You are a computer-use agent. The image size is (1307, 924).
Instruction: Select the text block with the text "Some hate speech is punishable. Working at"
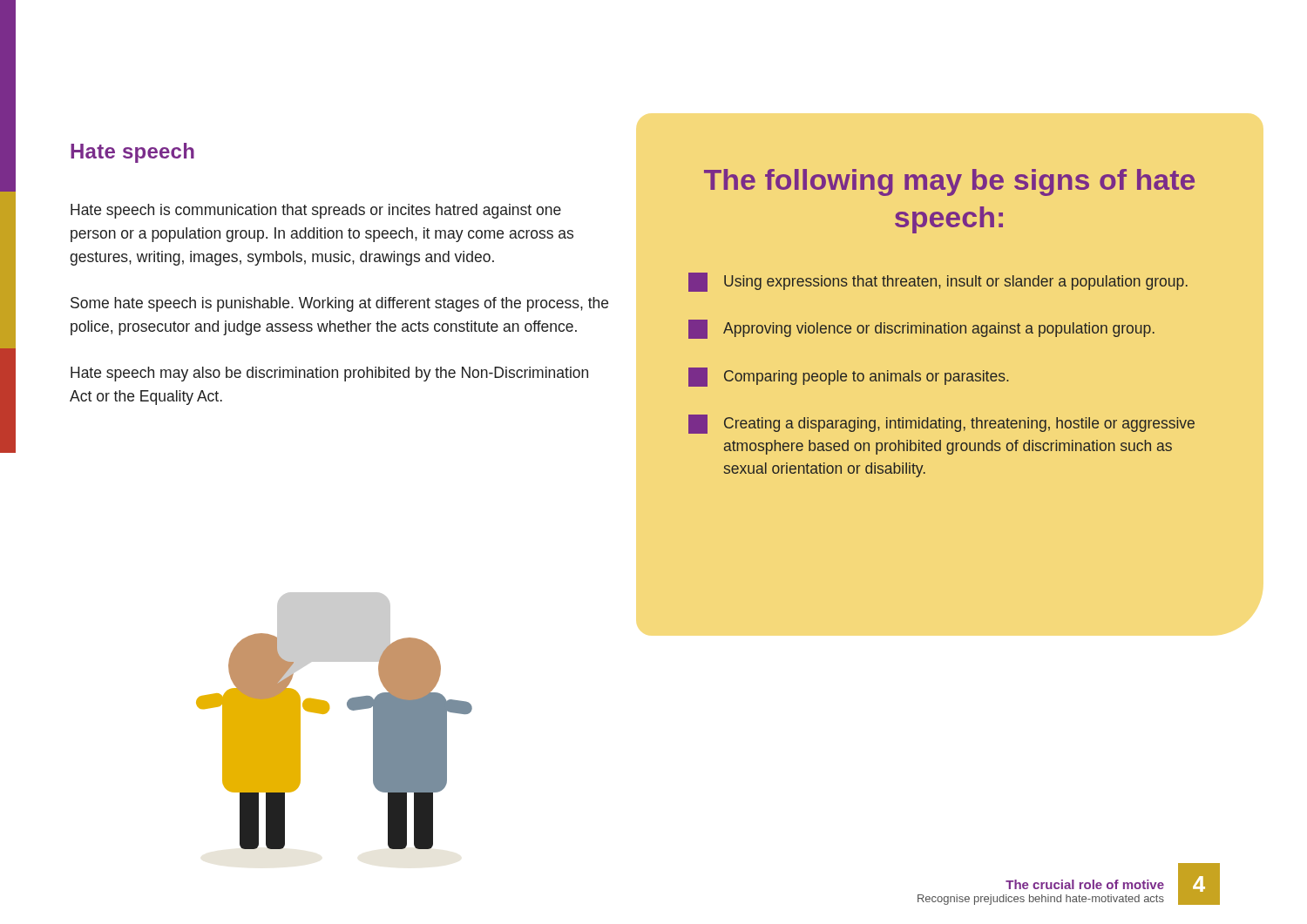340,315
